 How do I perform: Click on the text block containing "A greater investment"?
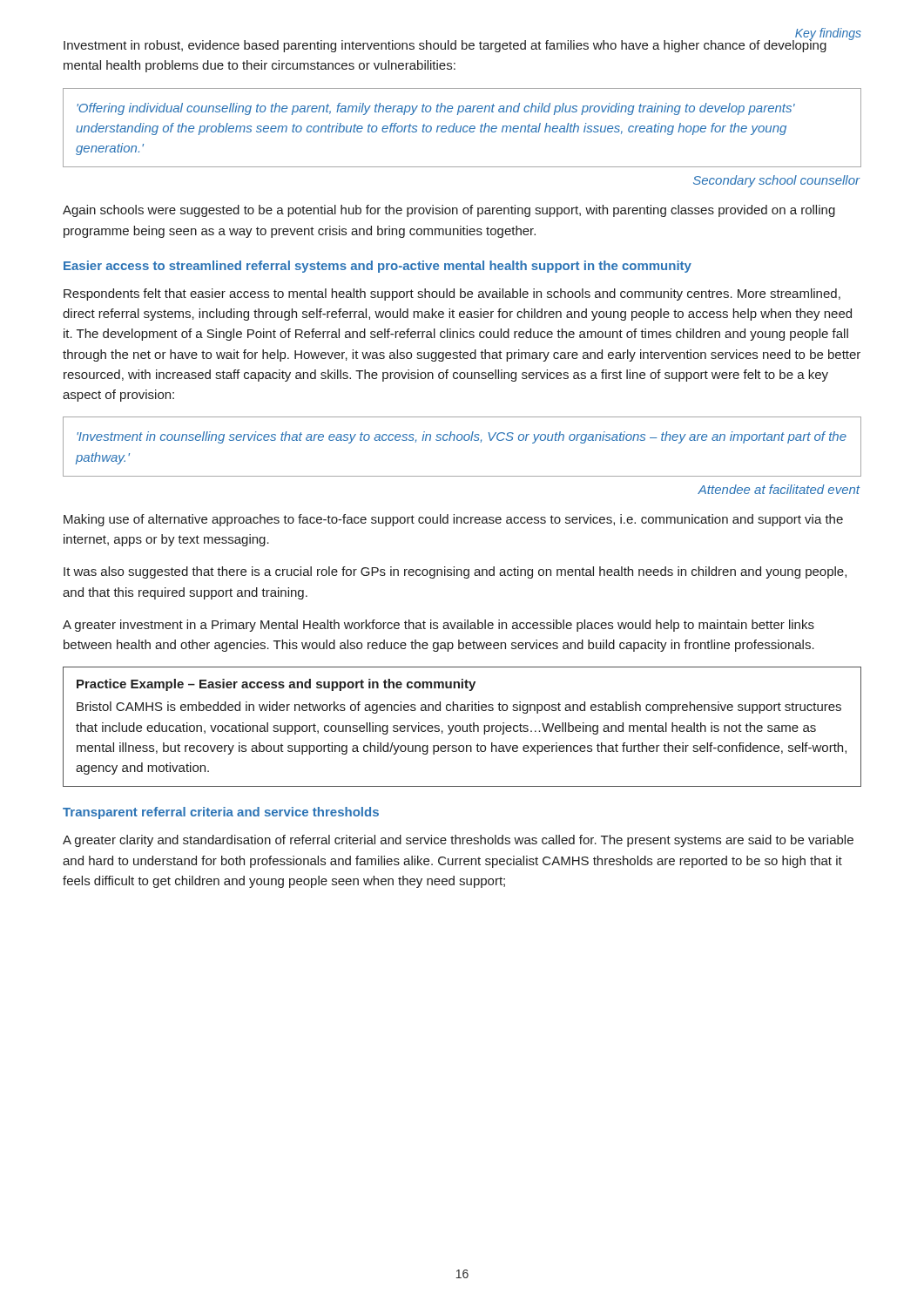(439, 634)
